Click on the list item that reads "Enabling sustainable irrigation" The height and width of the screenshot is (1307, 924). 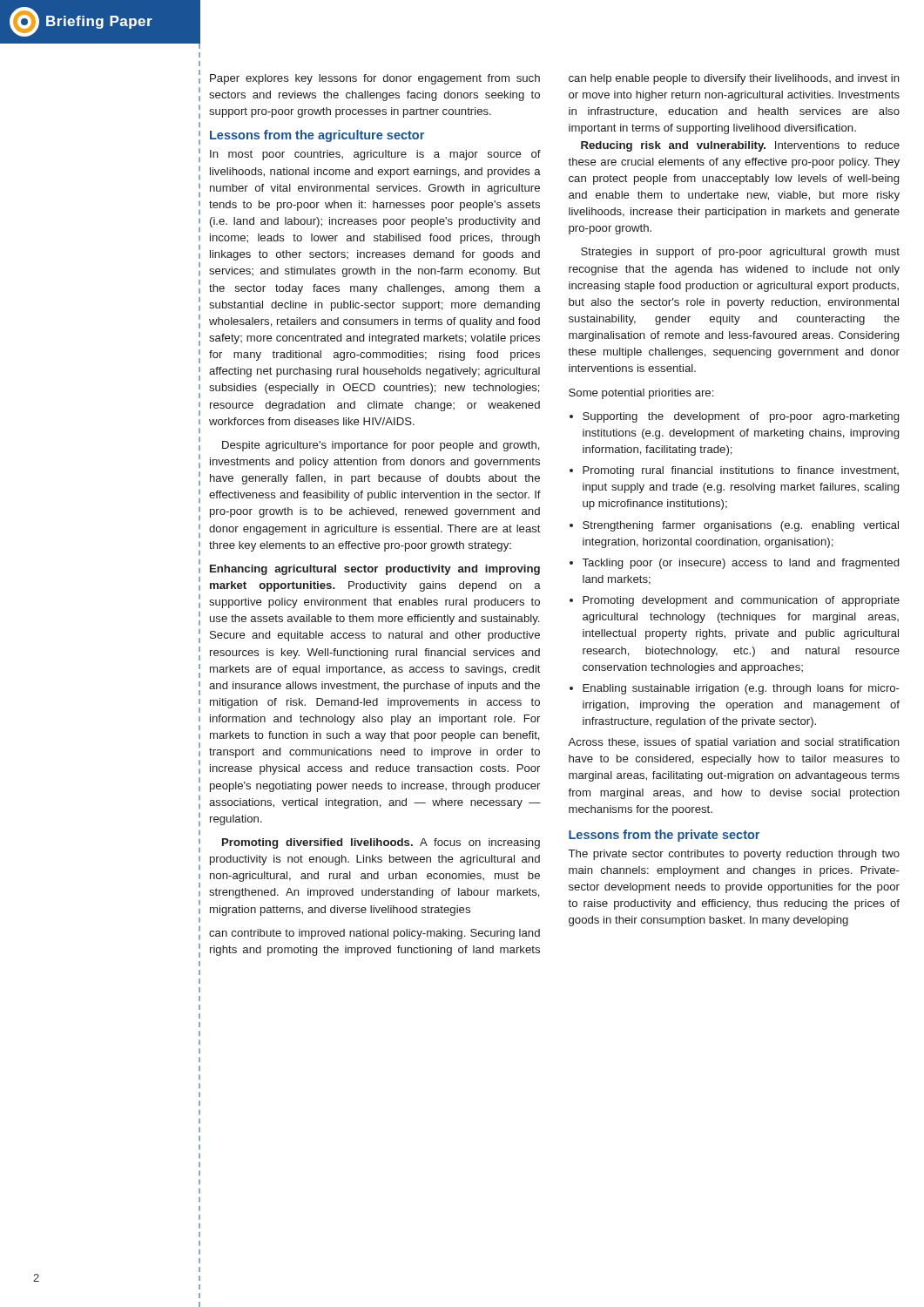[734, 704]
